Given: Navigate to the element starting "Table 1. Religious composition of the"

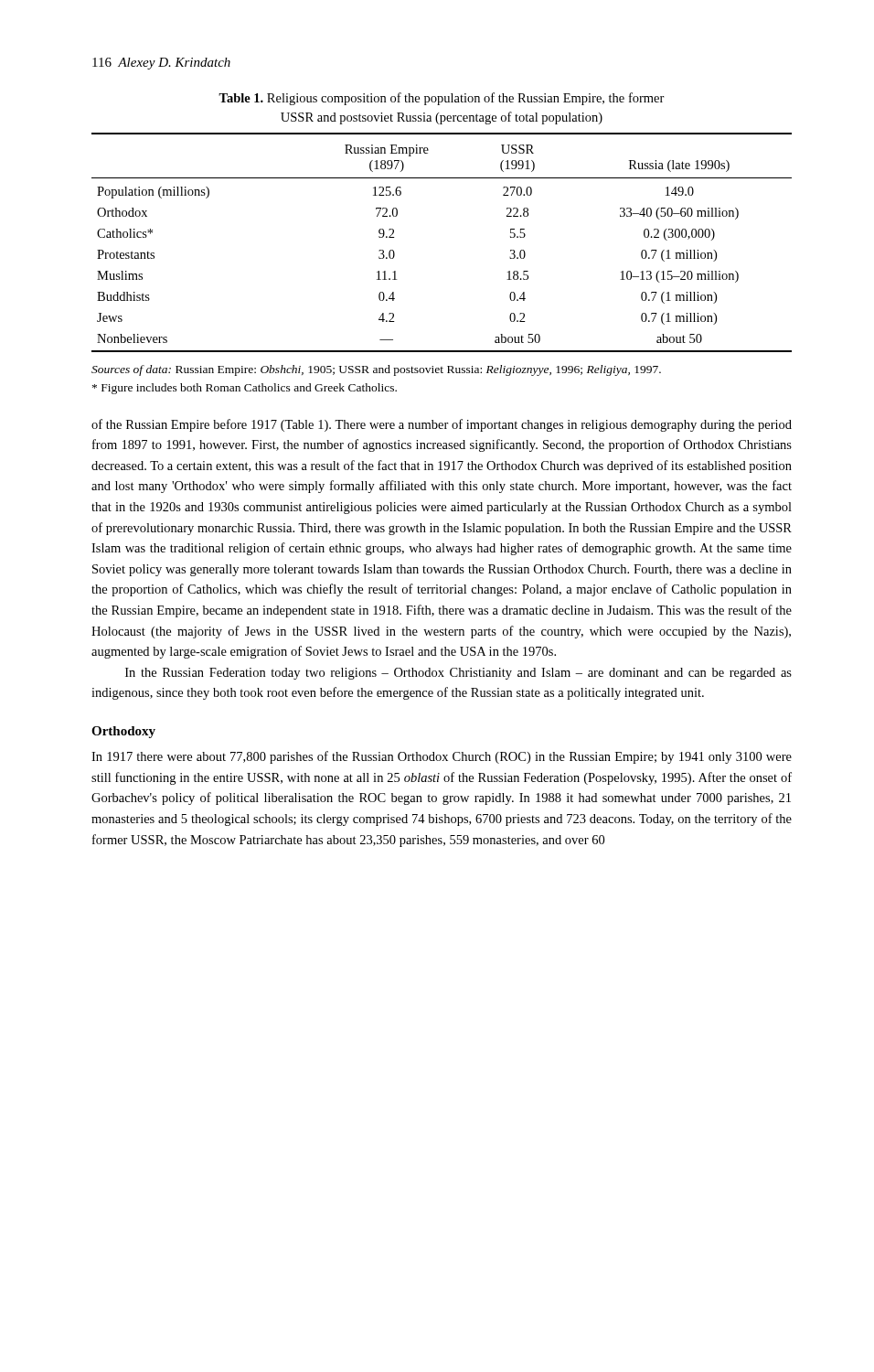Looking at the screenshot, I should tap(442, 107).
